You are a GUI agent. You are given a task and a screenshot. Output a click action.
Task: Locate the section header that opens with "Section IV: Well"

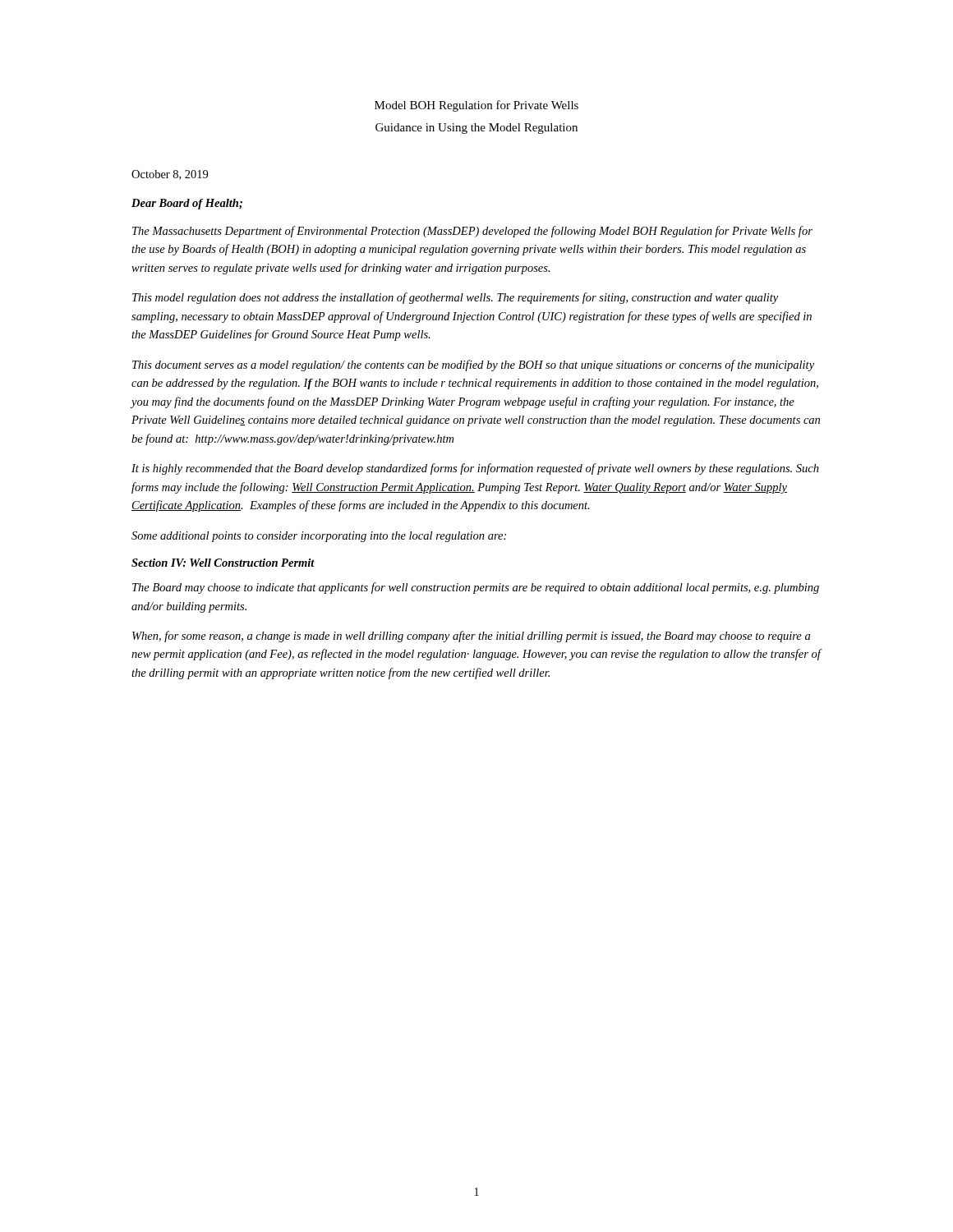coord(223,563)
